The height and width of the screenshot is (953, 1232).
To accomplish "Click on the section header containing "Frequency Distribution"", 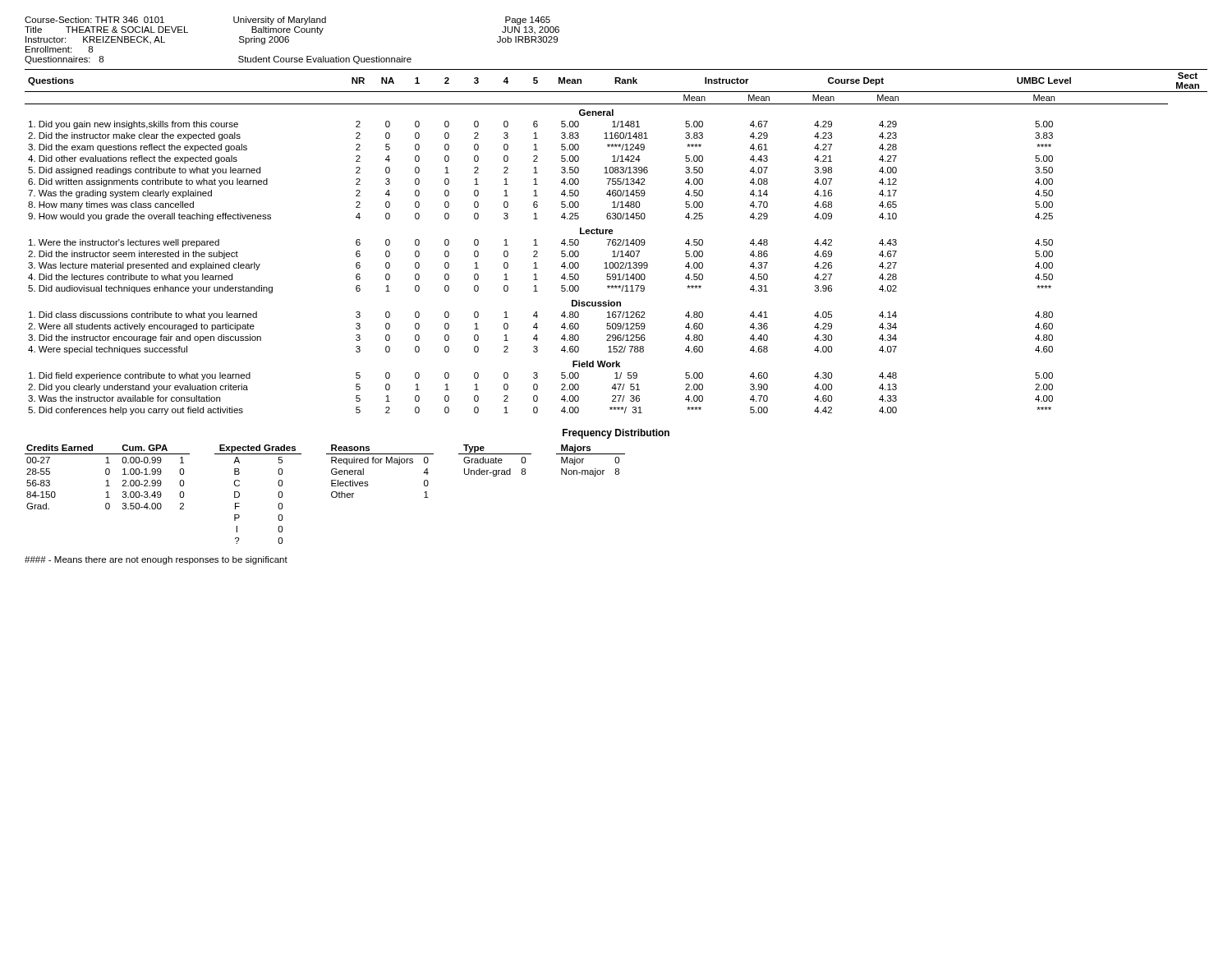I will (x=616, y=433).
